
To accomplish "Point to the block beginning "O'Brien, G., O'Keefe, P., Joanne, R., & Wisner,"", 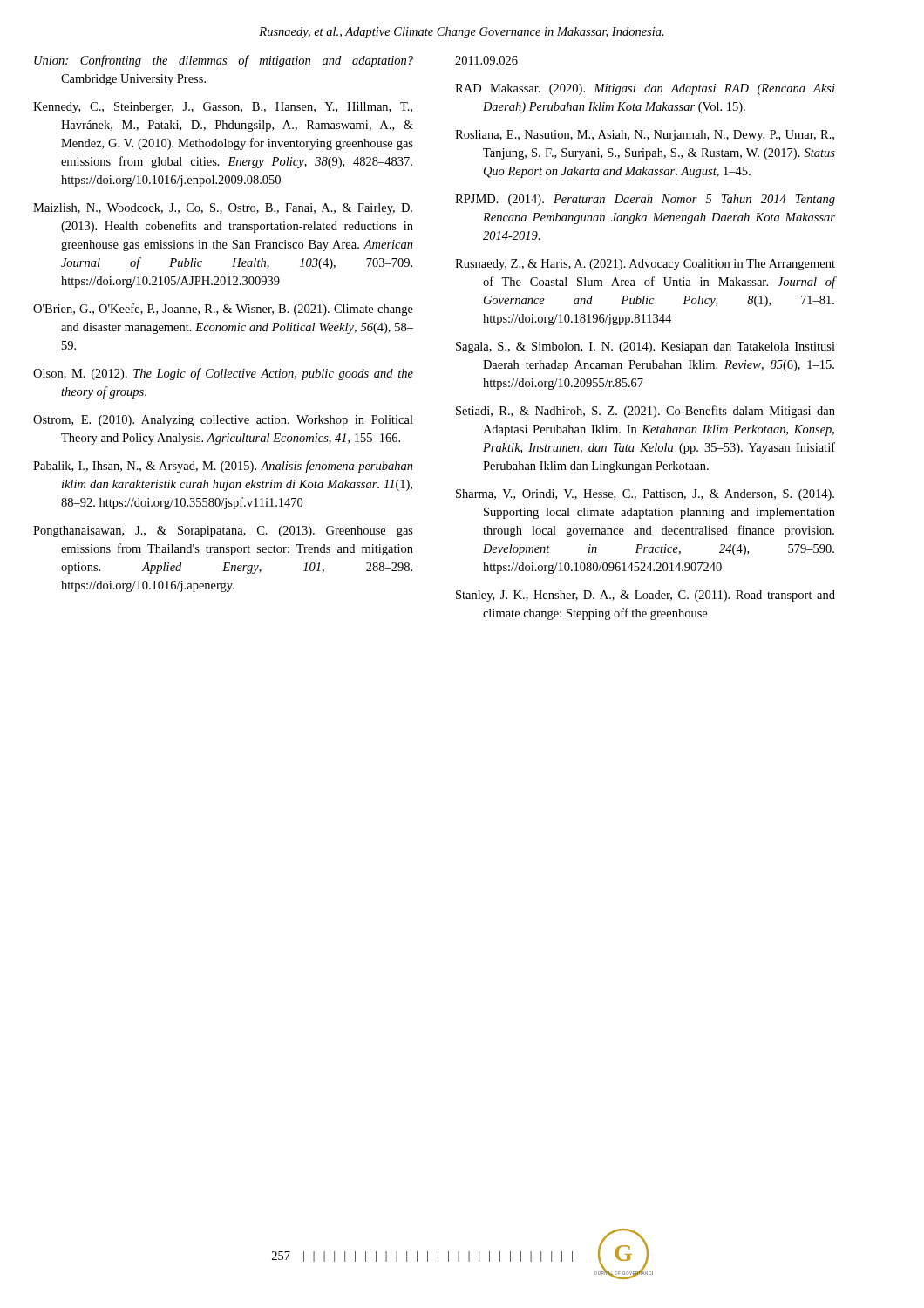I will (223, 328).
